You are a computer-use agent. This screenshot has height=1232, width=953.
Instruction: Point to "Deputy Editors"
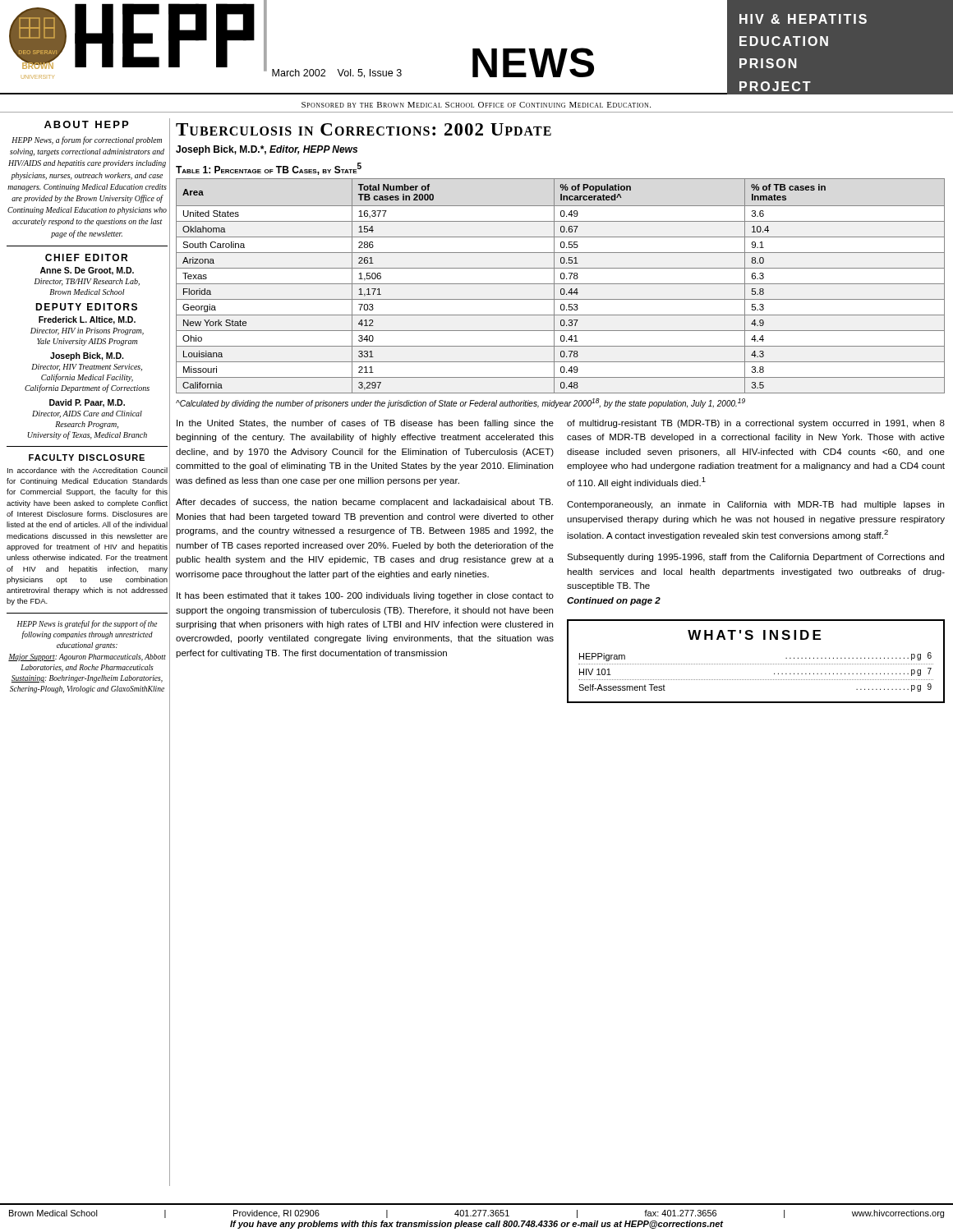(x=87, y=307)
